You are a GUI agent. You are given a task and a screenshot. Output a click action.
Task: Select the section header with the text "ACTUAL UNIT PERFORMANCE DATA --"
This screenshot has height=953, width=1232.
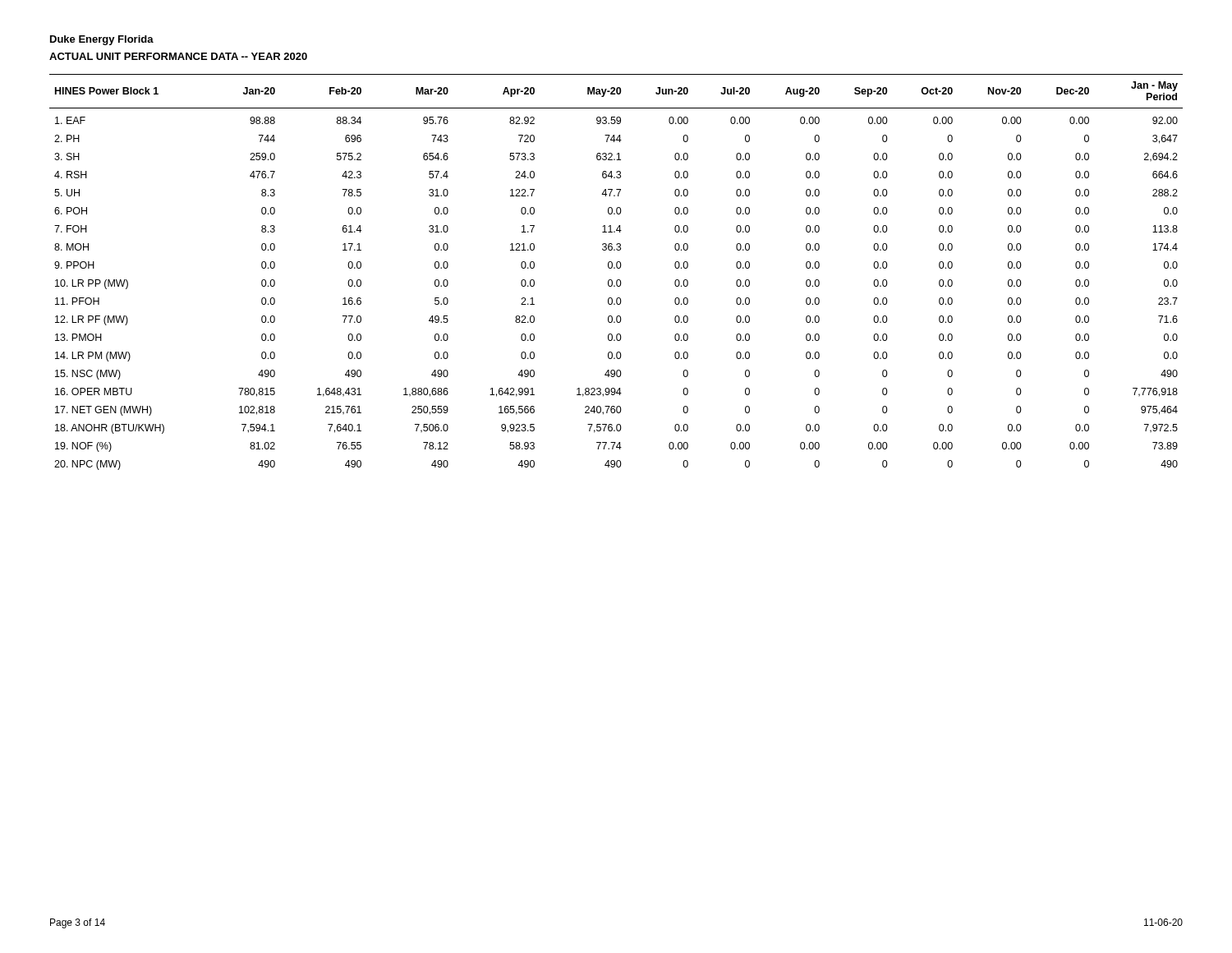[178, 56]
